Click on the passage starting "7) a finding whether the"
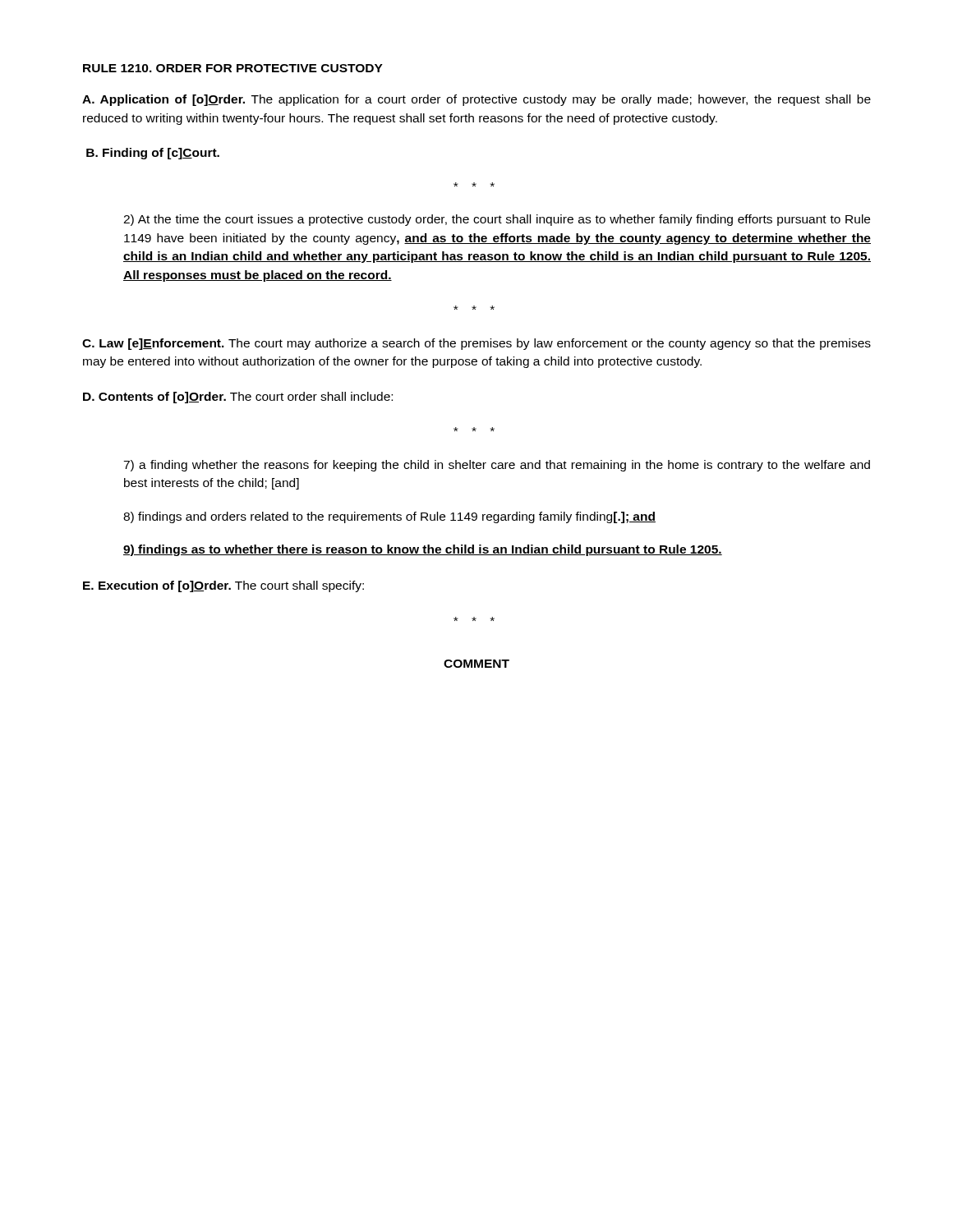The image size is (953, 1232). coord(497,473)
